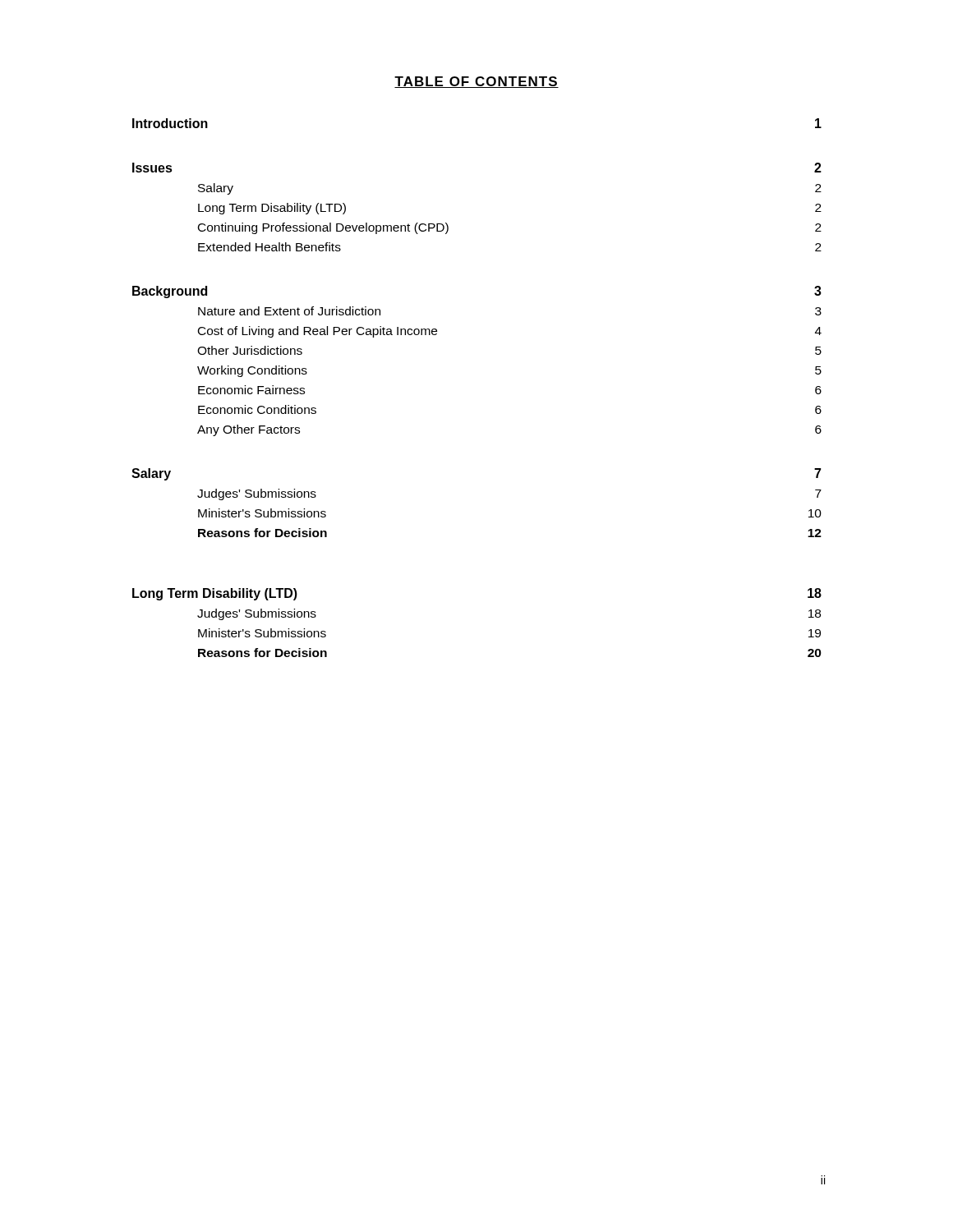This screenshot has height=1232, width=953.
Task: Where does it say "Minister's Submissions 19"?
Action: point(258,633)
